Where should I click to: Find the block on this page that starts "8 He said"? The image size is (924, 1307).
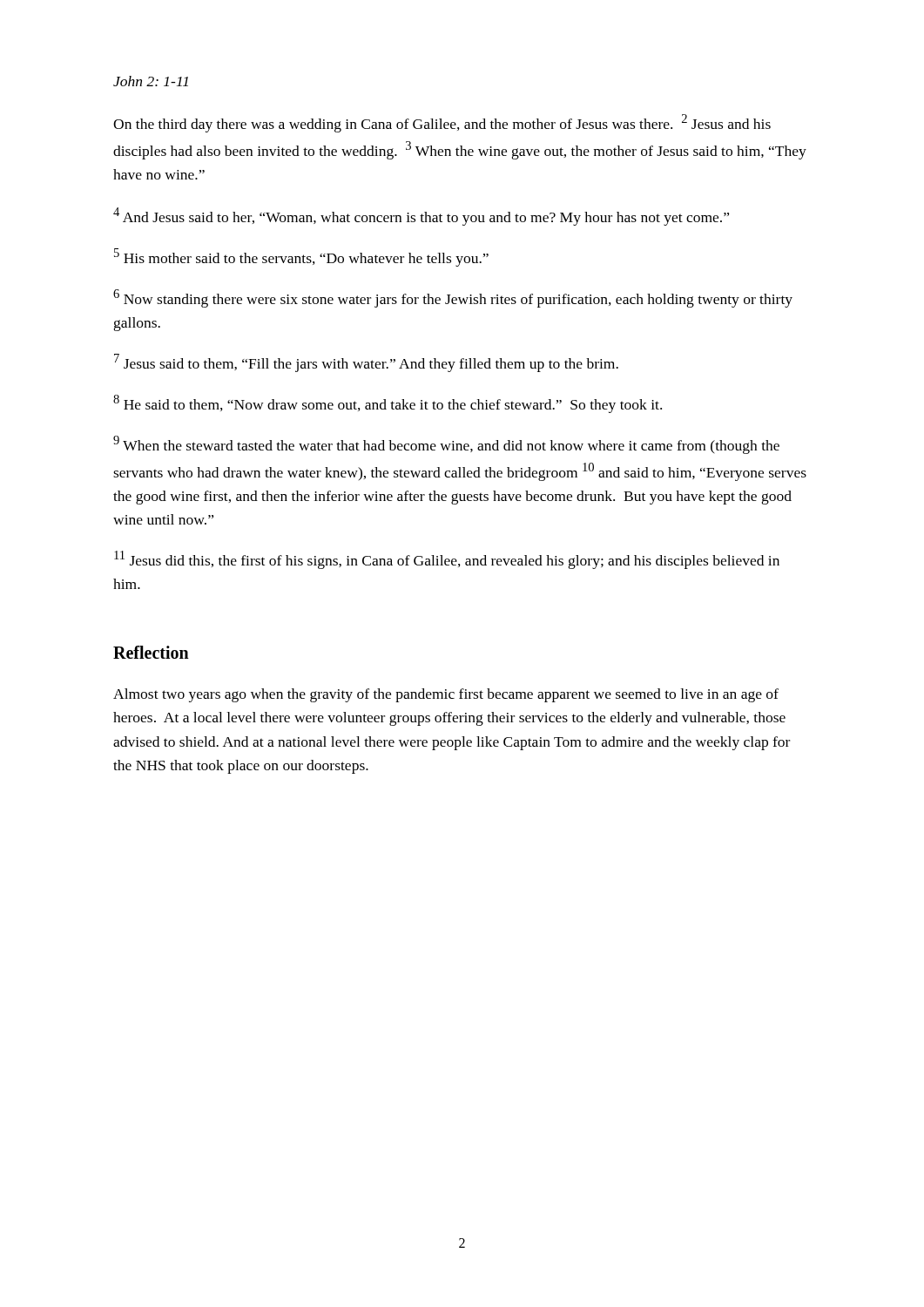(x=388, y=403)
